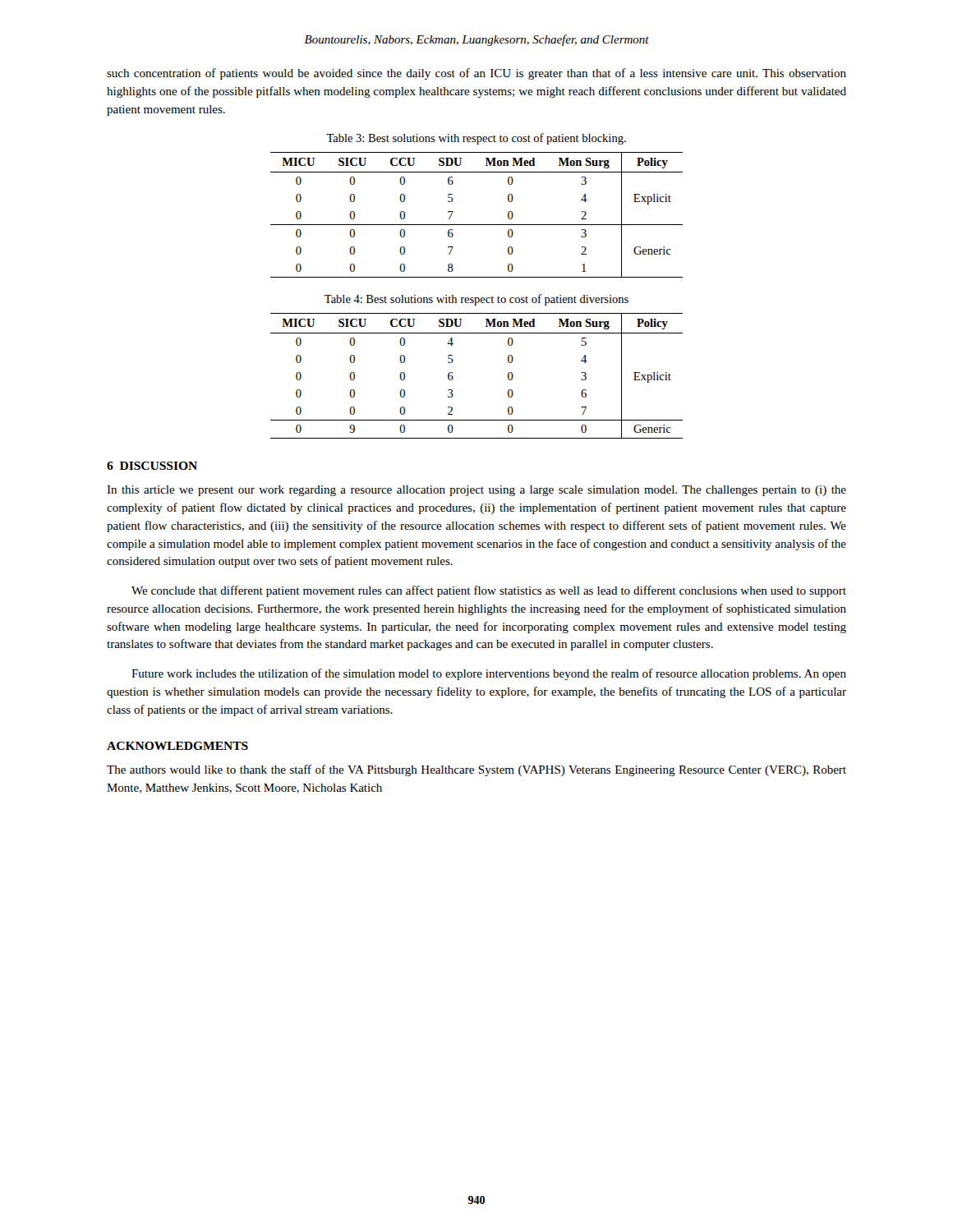This screenshot has width=953, height=1232.
Task: Point to "6 DISCUSSION"
Action: coord(152,466)
